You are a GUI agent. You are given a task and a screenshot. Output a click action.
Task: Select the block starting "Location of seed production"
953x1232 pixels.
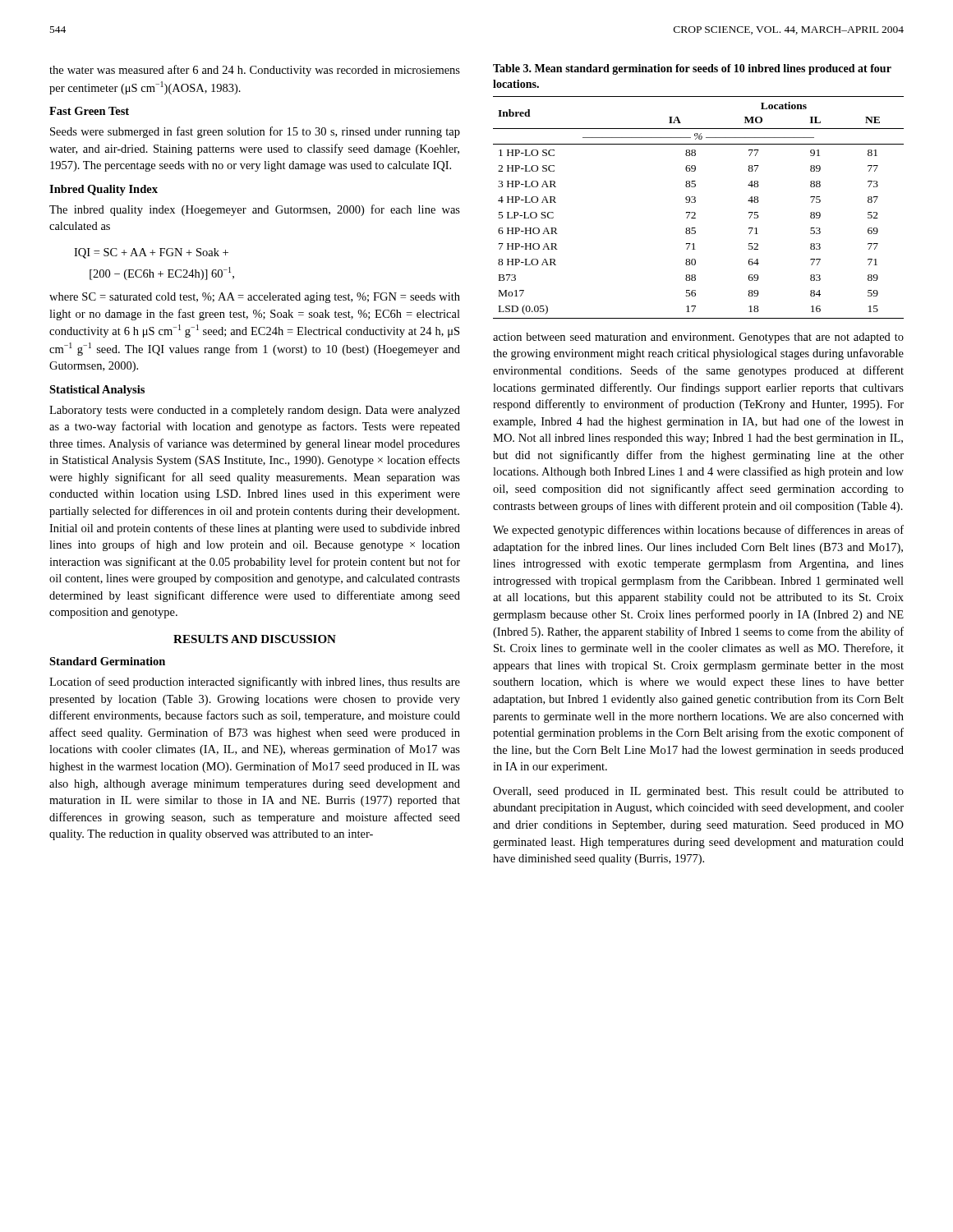pos(255,758)
